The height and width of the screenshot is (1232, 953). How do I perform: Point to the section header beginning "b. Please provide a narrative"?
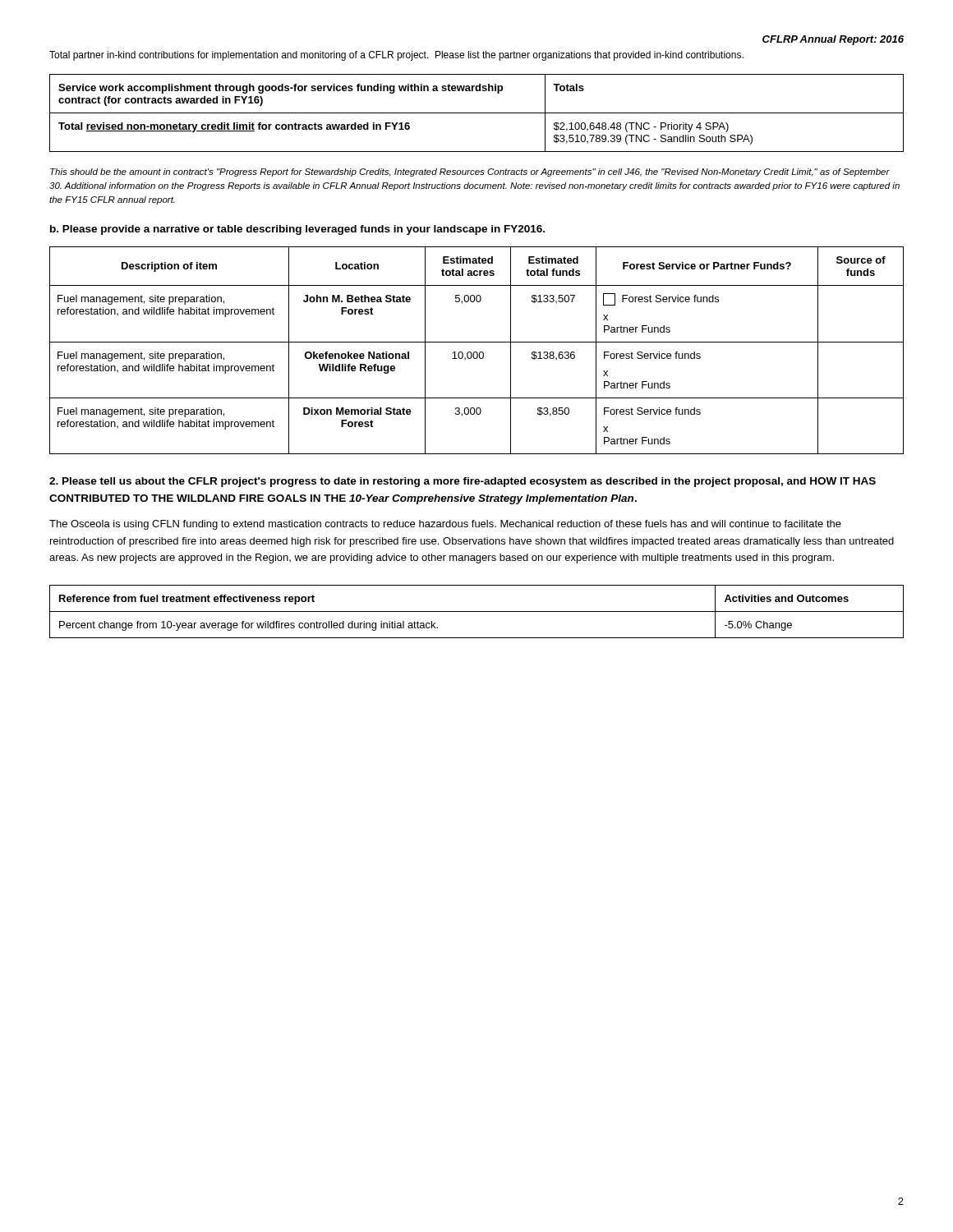[297, 228]
